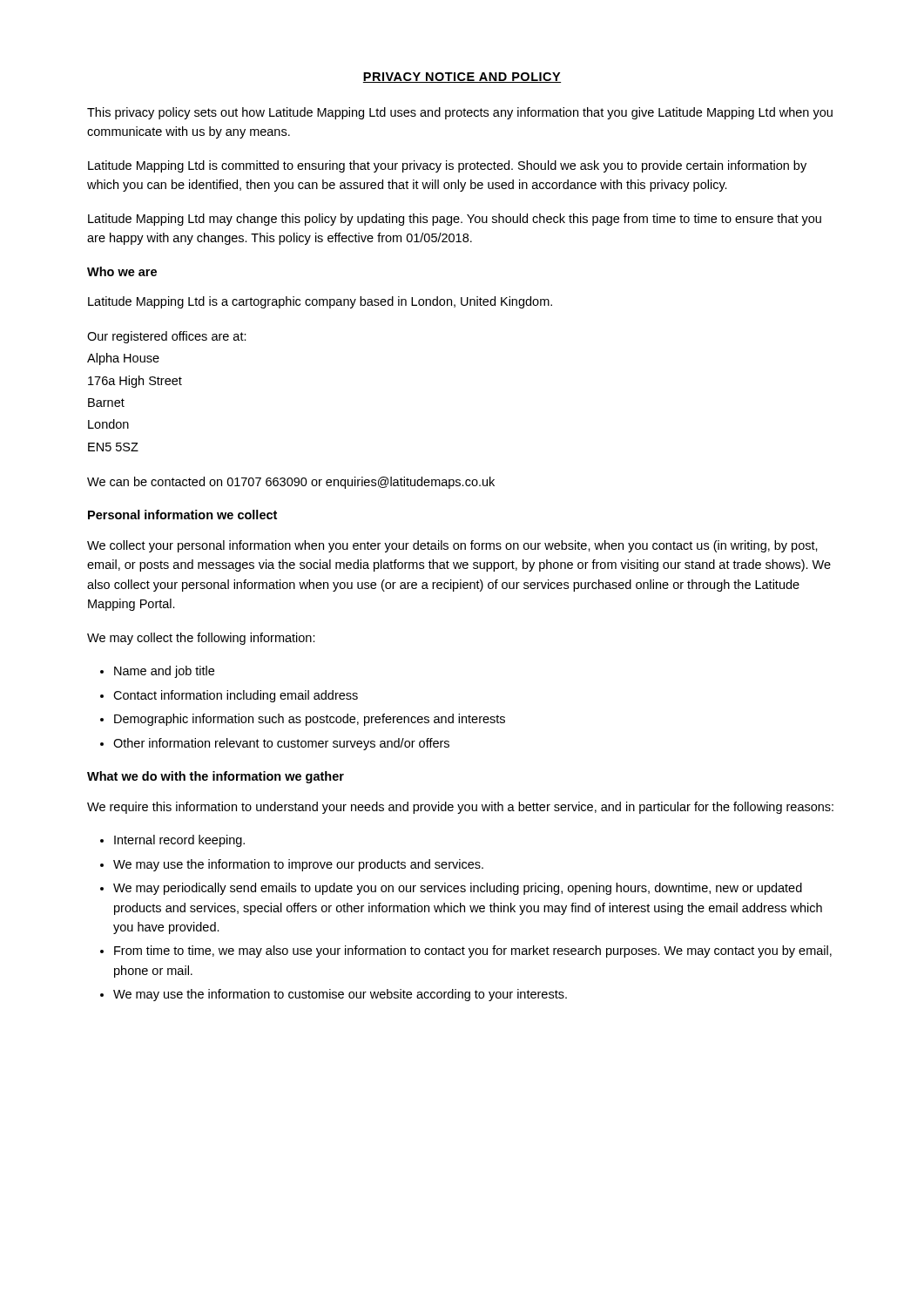924x1307 pixels.
Task: Locate the block of text that opens with "Latitude Mapping Ltd is committed to ensuring that"
Action: 462,175
